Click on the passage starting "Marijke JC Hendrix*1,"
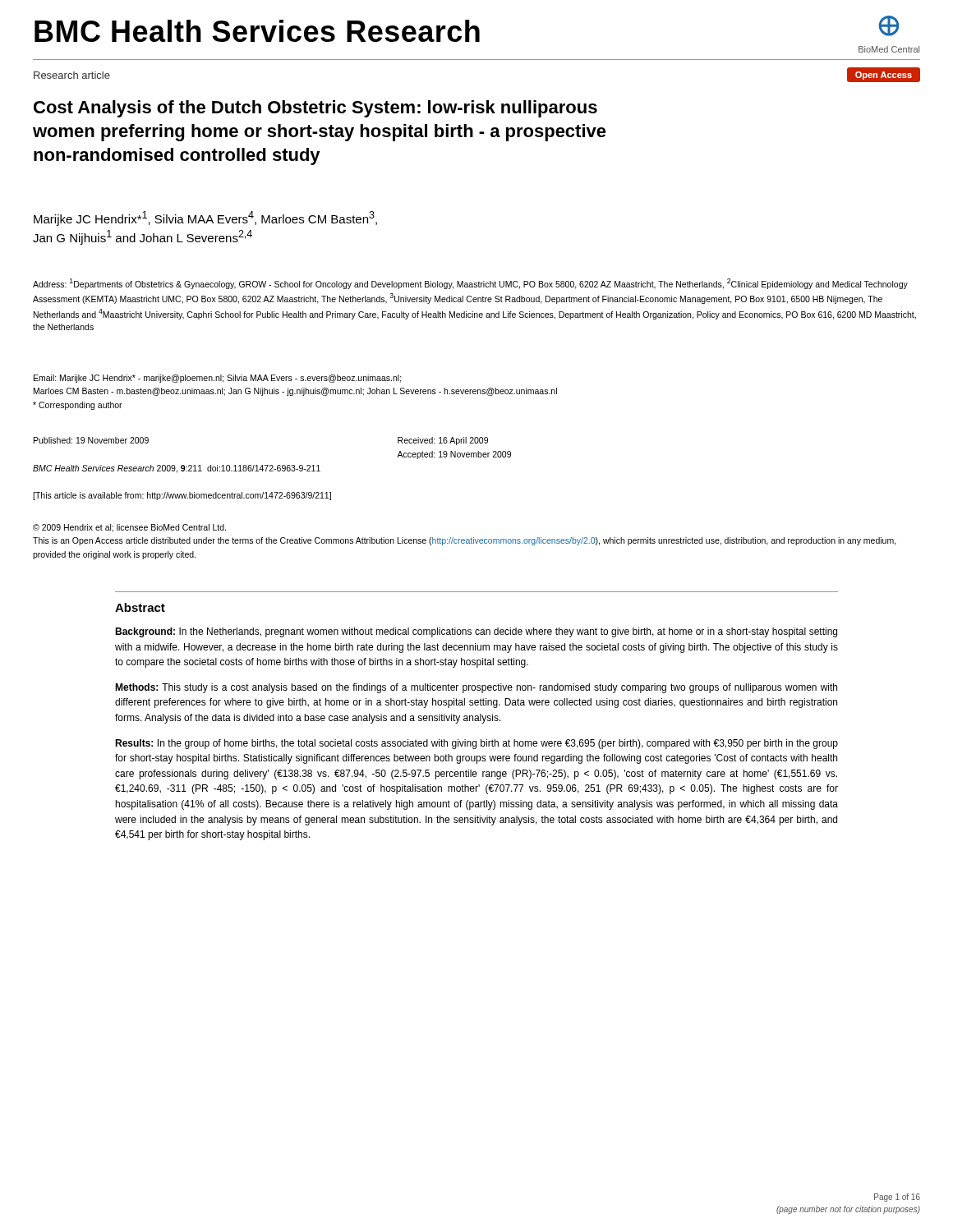 205,227
